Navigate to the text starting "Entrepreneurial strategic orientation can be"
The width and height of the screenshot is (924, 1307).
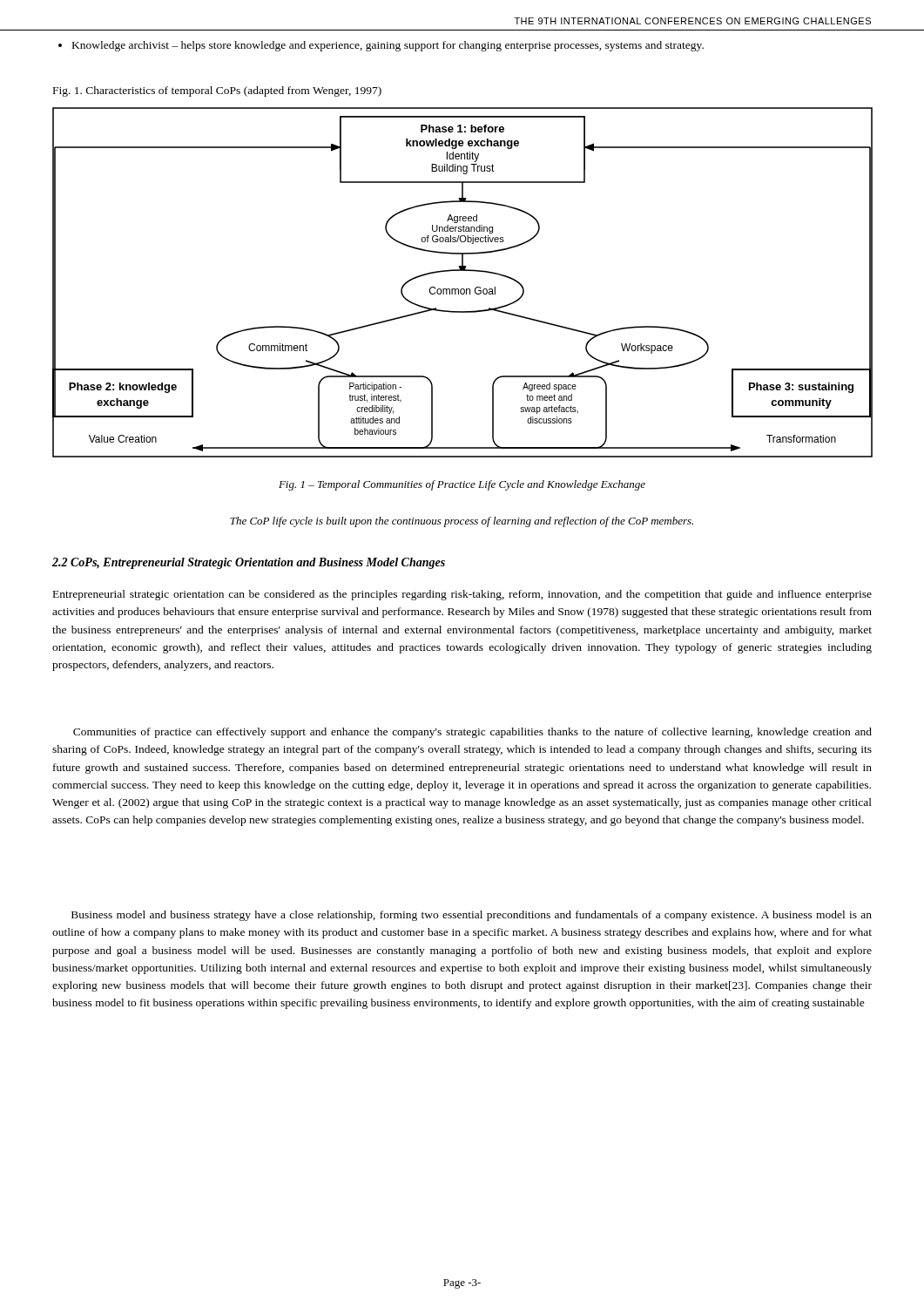[x=462, y=629]
